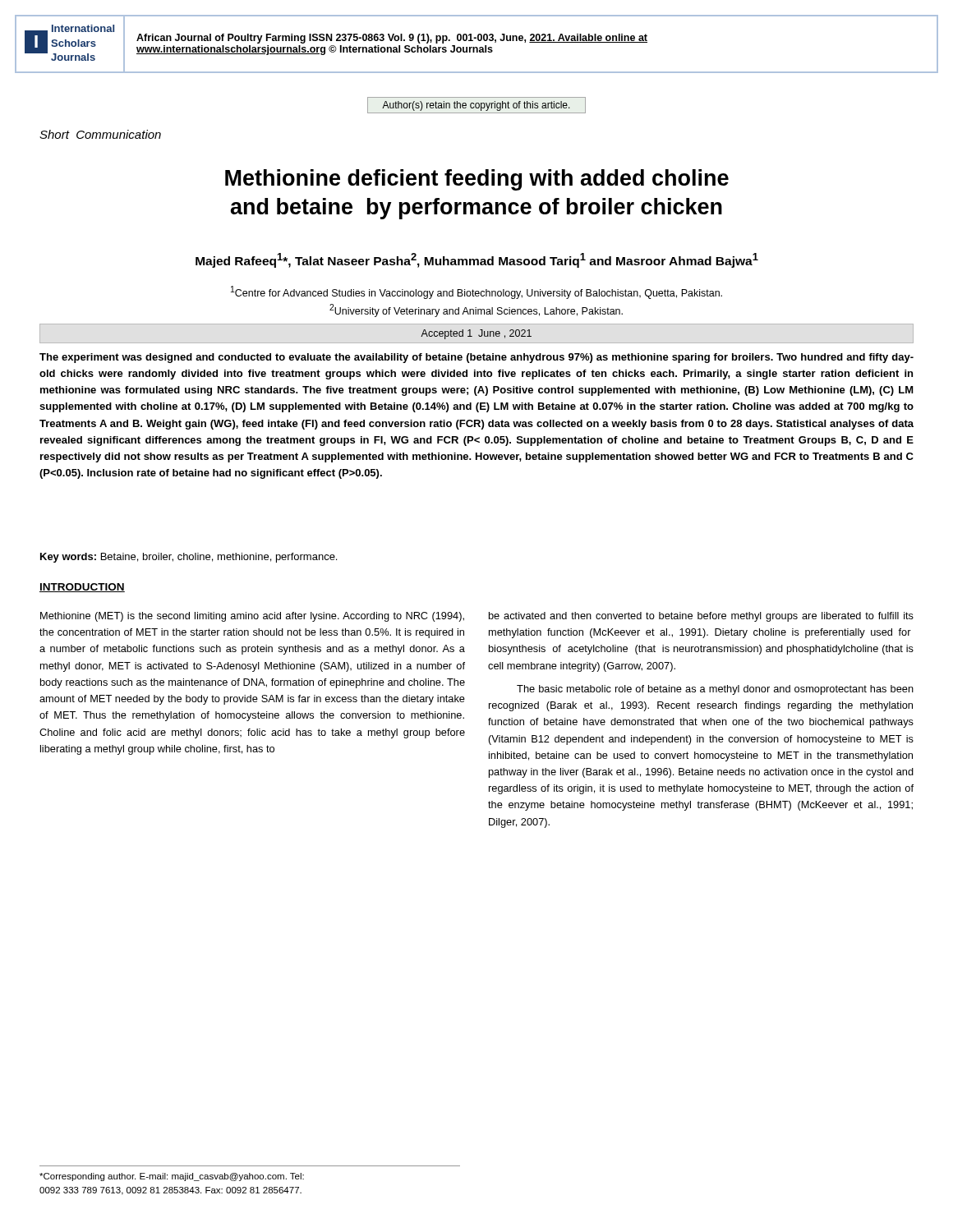Select the element starting "Key words: Betaine, broiler, choline,"

click(189, 556)
